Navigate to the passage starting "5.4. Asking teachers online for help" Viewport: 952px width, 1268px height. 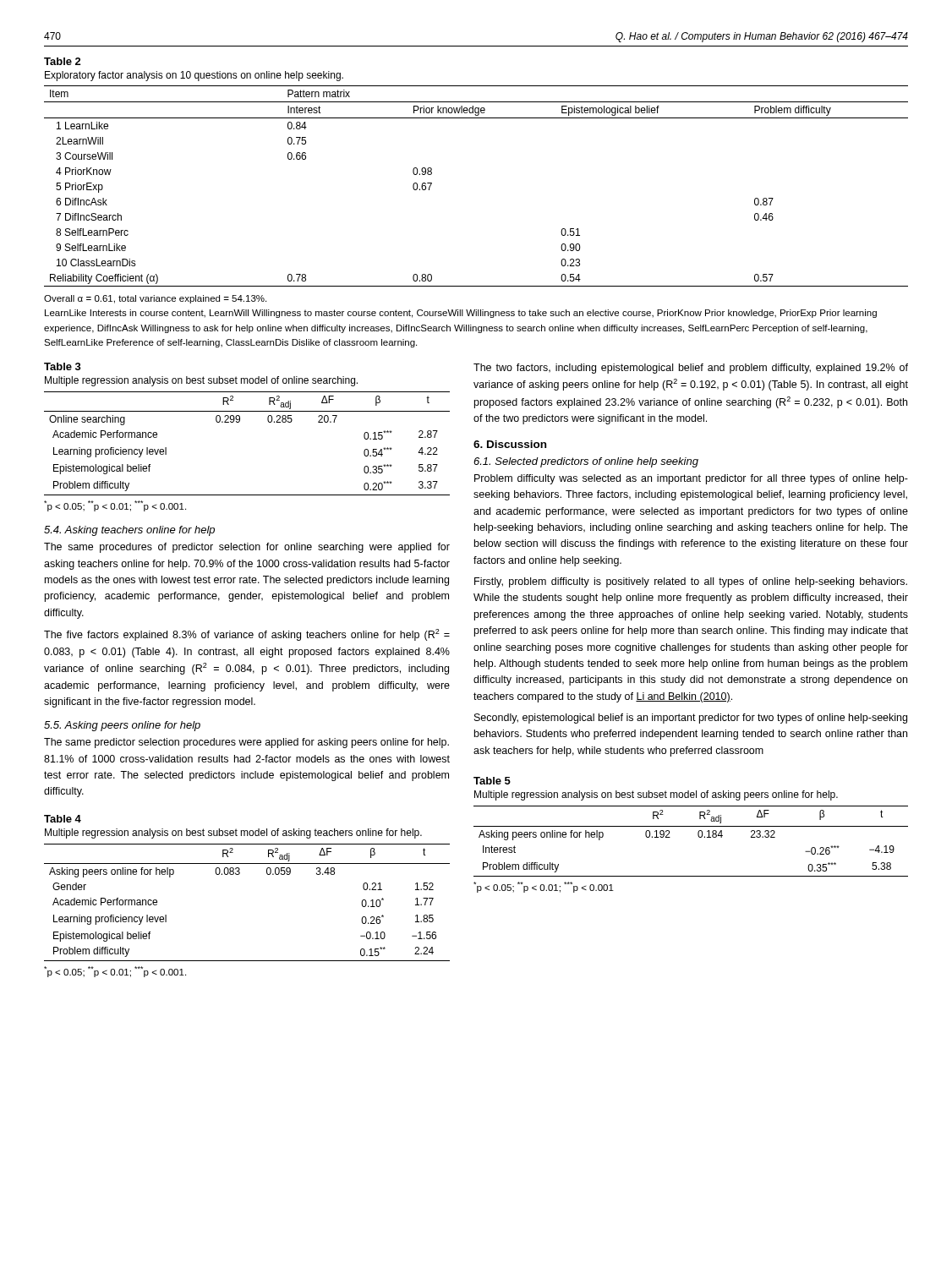click(x=130, y=530)
